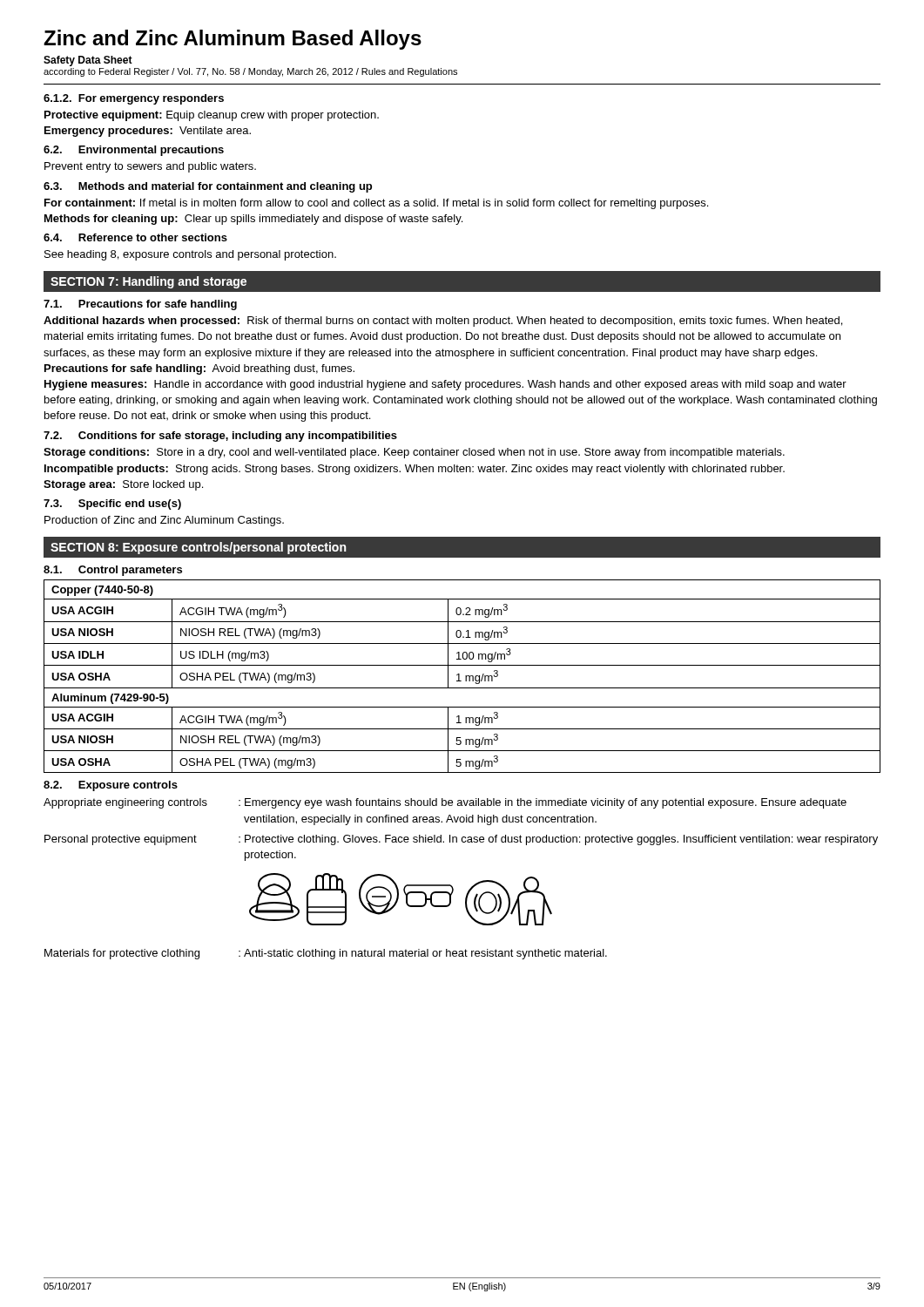Navigate to the text starting "Production of Zinc and"
The image size is (924, 1307).
164,520
